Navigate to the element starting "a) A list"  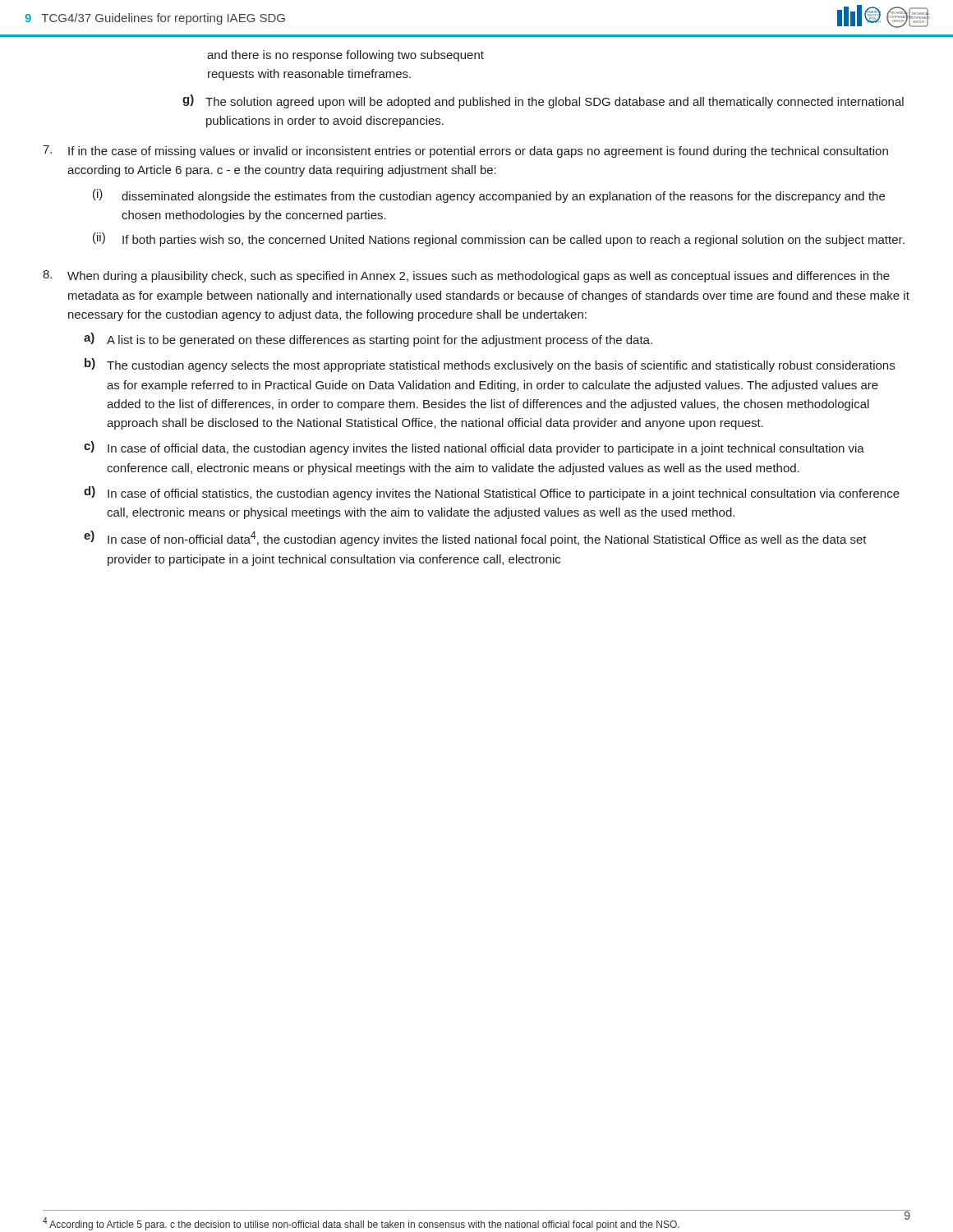pos(497,340)
